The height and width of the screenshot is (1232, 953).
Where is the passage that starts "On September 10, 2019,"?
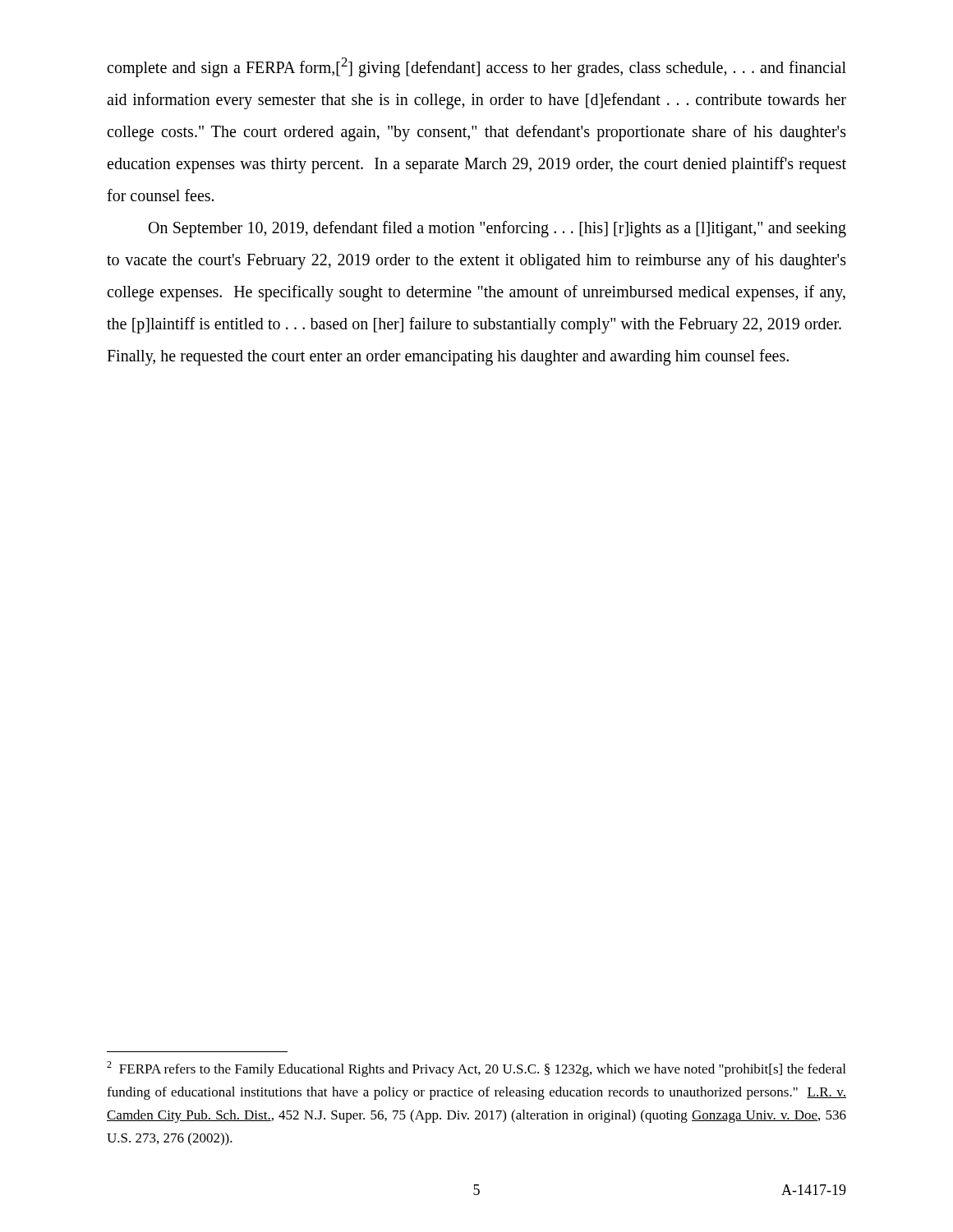476,292
